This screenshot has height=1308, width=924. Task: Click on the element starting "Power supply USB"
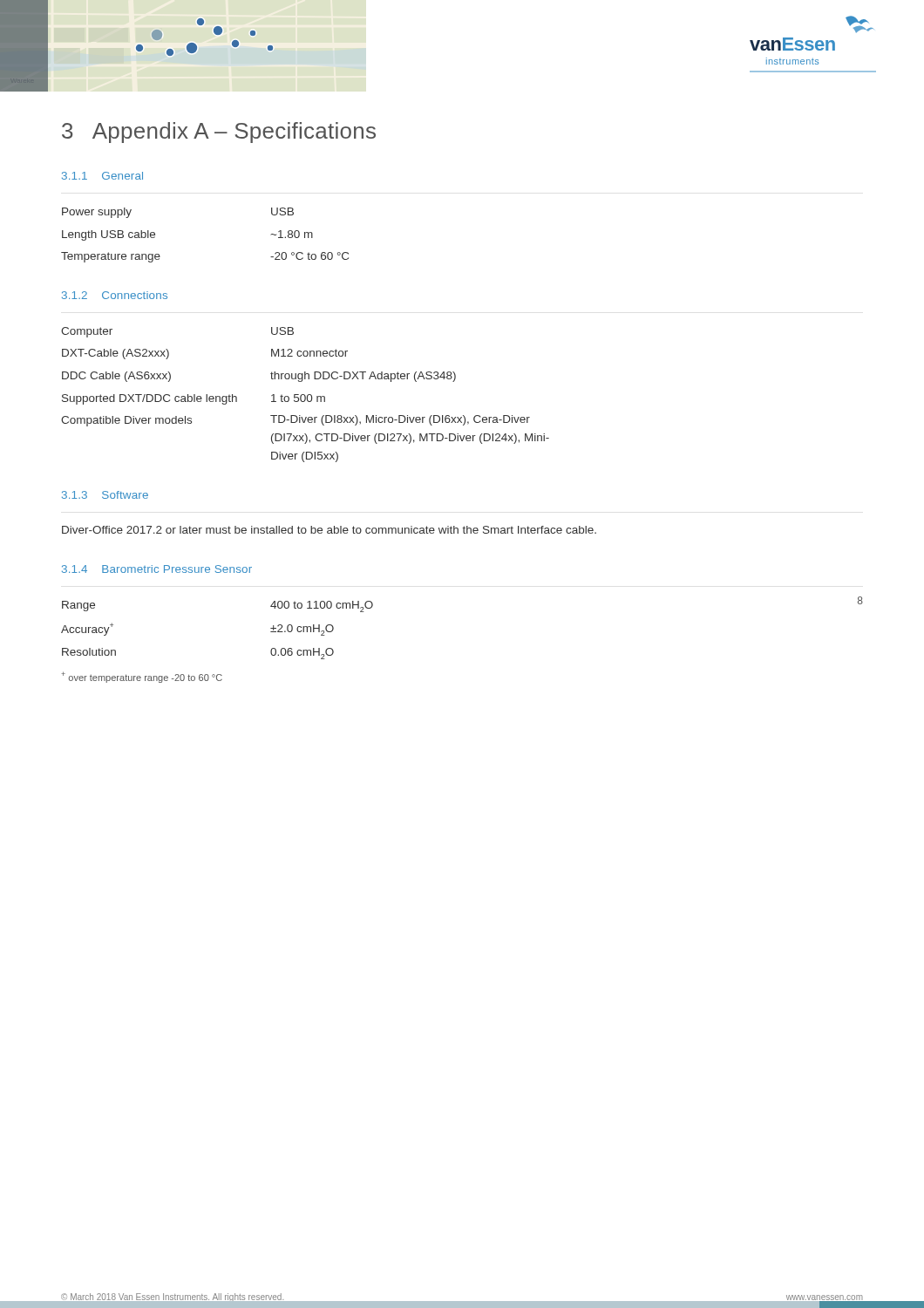100,212
